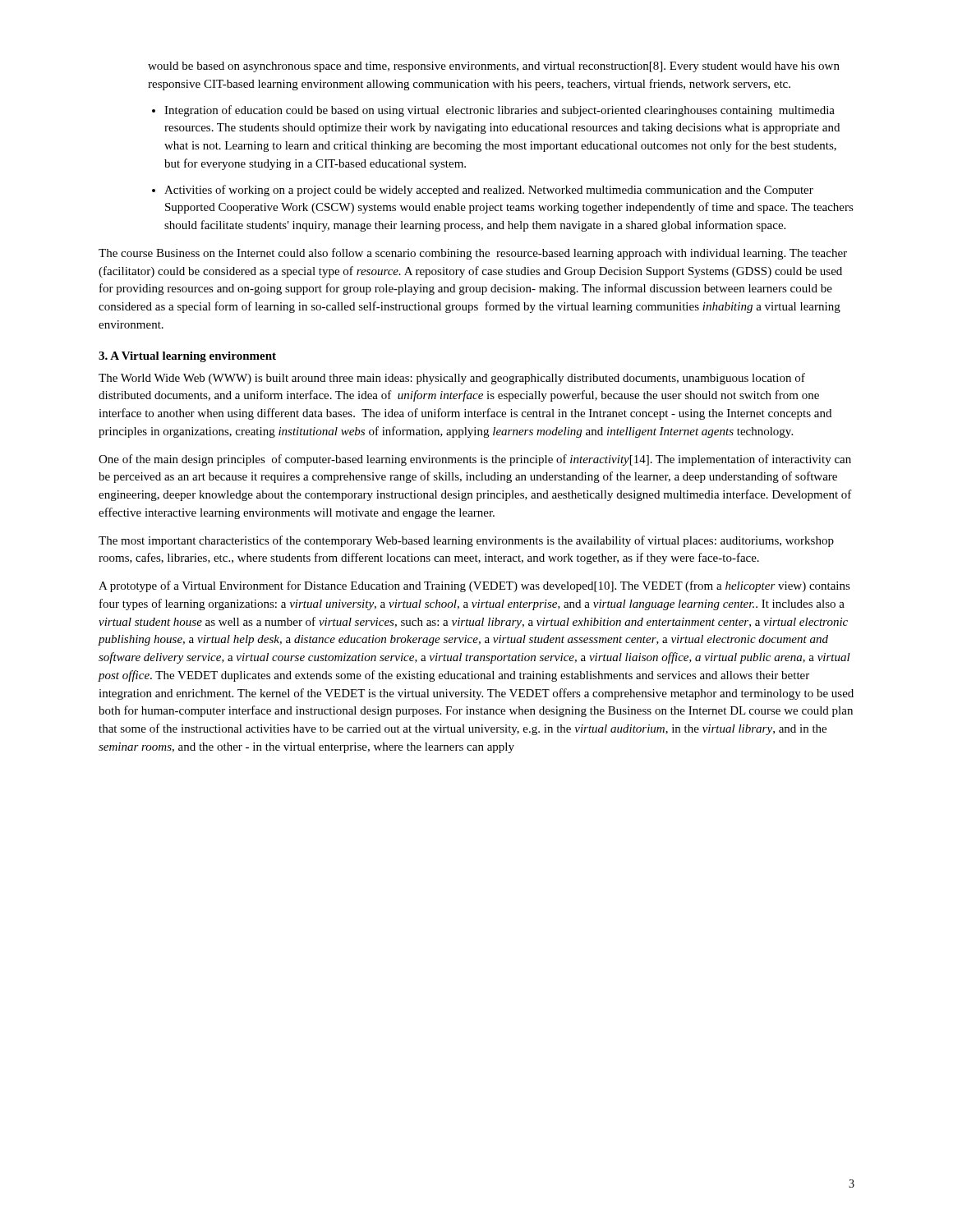Click on the text block that reads "A prototype of"
The width and height of the screenshot is (953, 1232).
coord(476,666)
